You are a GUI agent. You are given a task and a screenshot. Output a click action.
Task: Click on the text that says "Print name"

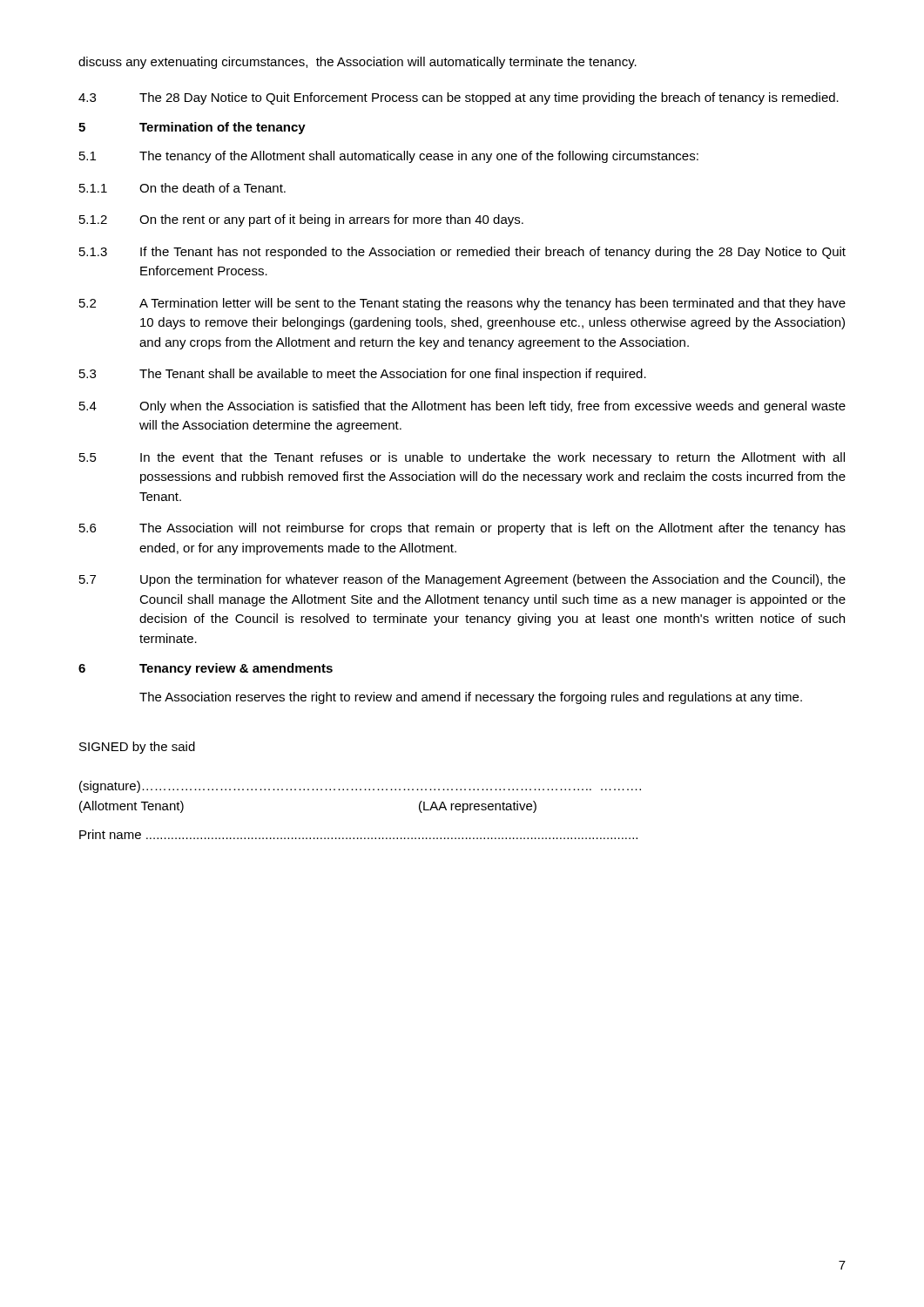click(x=462, y=834)
